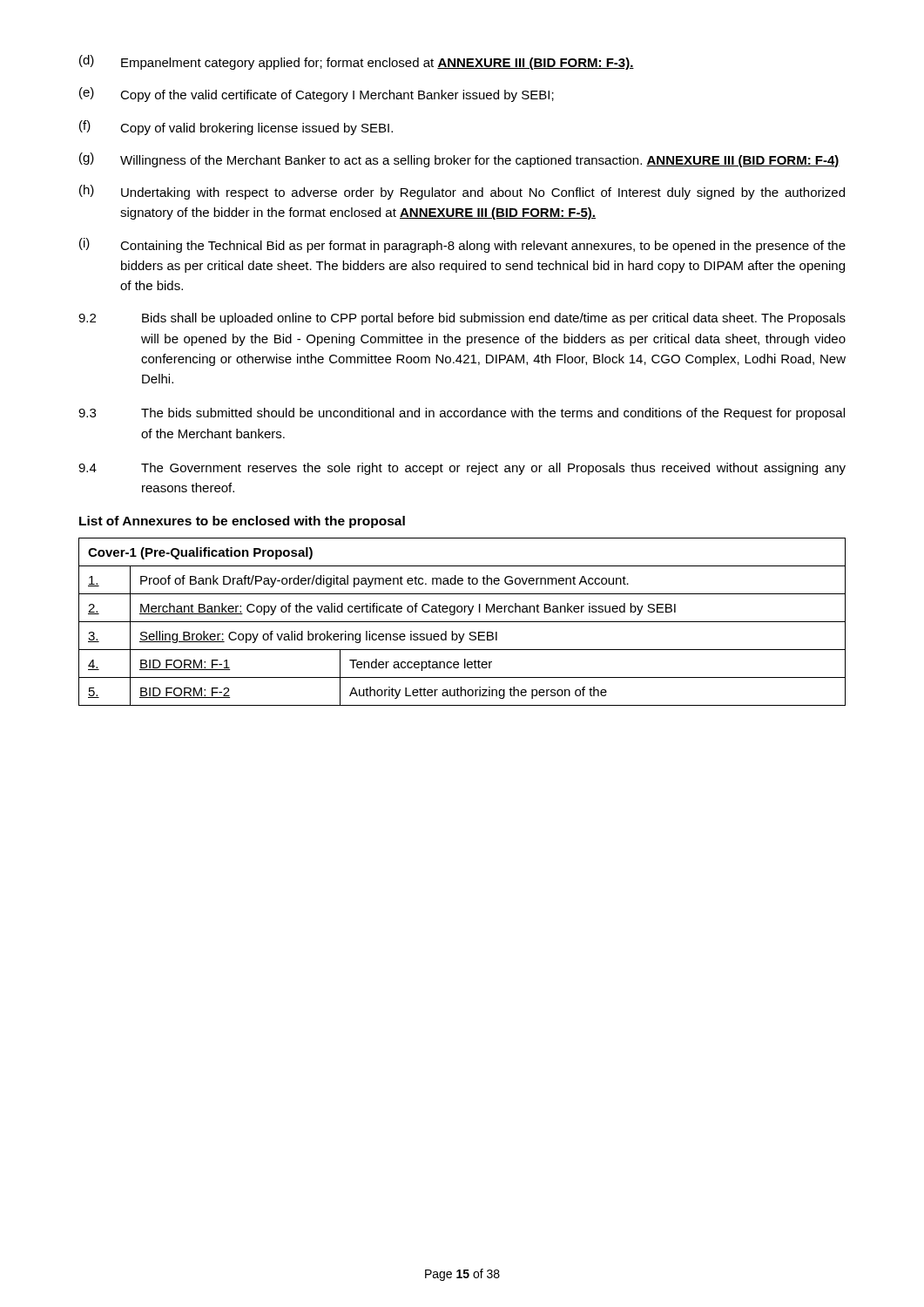Screen dimensions: 1307x924
Task: Click on the text block starting "(f) Copy of valid brokering"
Action: pos(236,128)
